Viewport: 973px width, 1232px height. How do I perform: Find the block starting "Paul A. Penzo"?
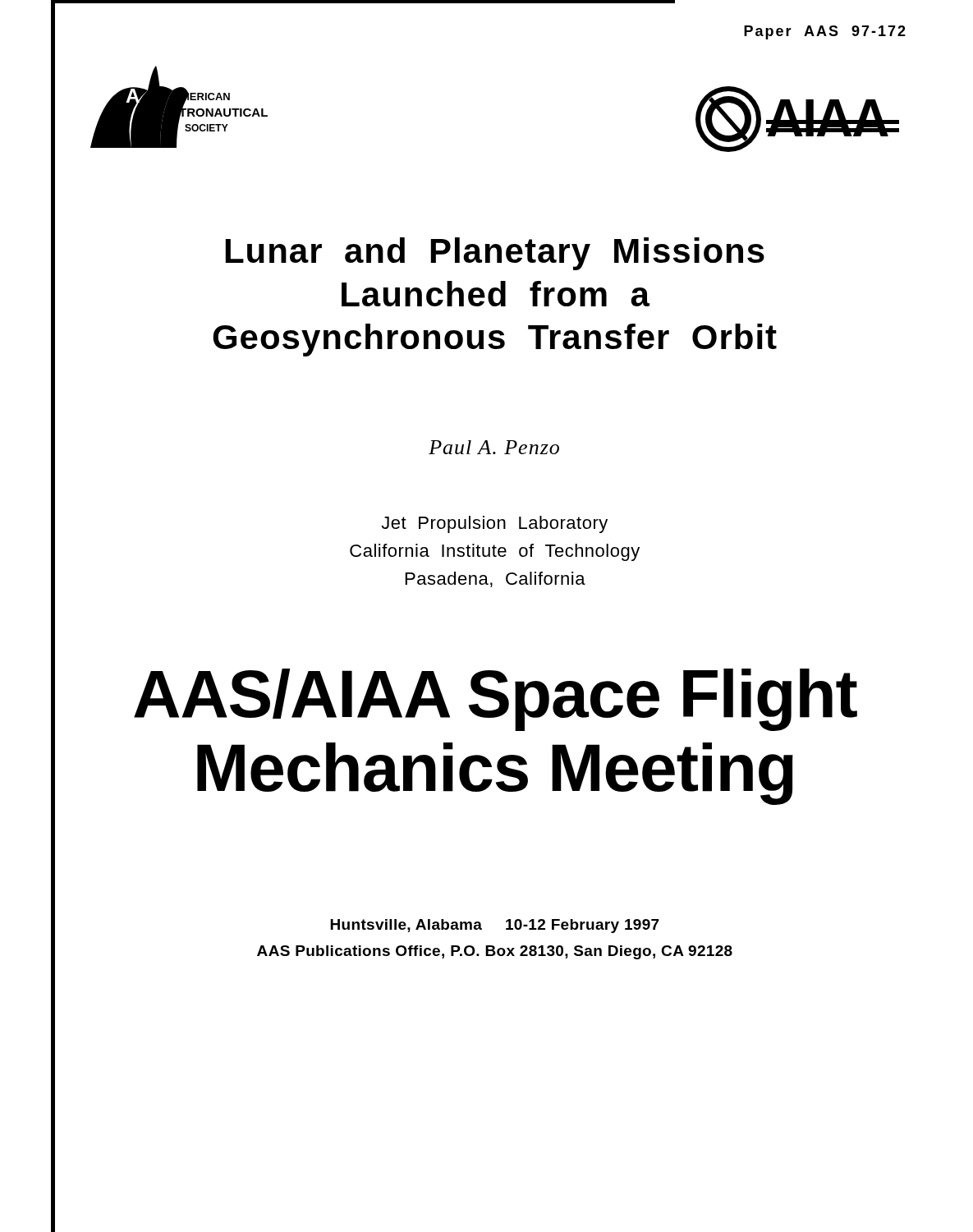(495, 447)
